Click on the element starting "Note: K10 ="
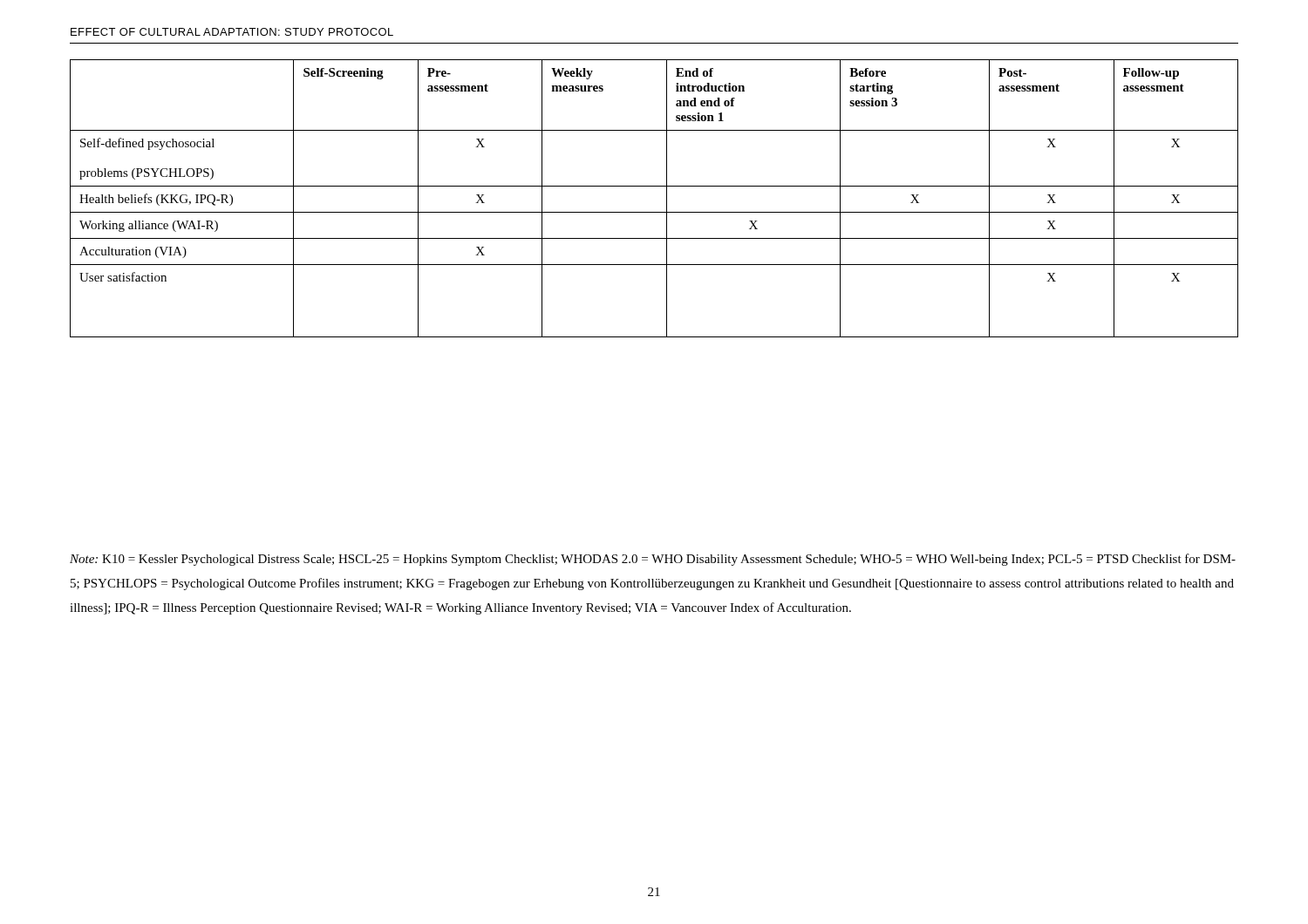Screen dimensions: 924x1308 point(653,583)
